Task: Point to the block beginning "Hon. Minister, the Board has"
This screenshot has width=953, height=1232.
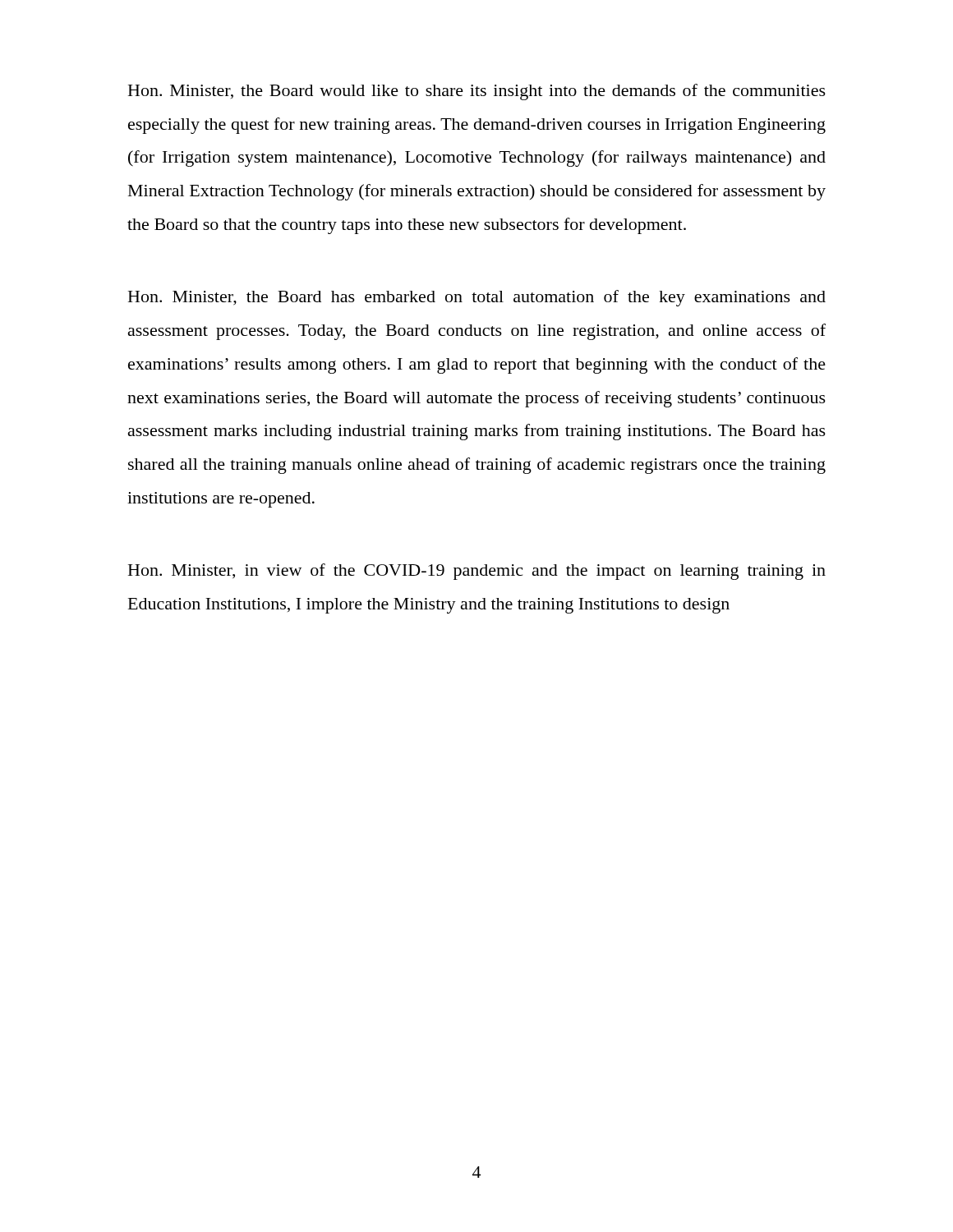Action: 476,397
